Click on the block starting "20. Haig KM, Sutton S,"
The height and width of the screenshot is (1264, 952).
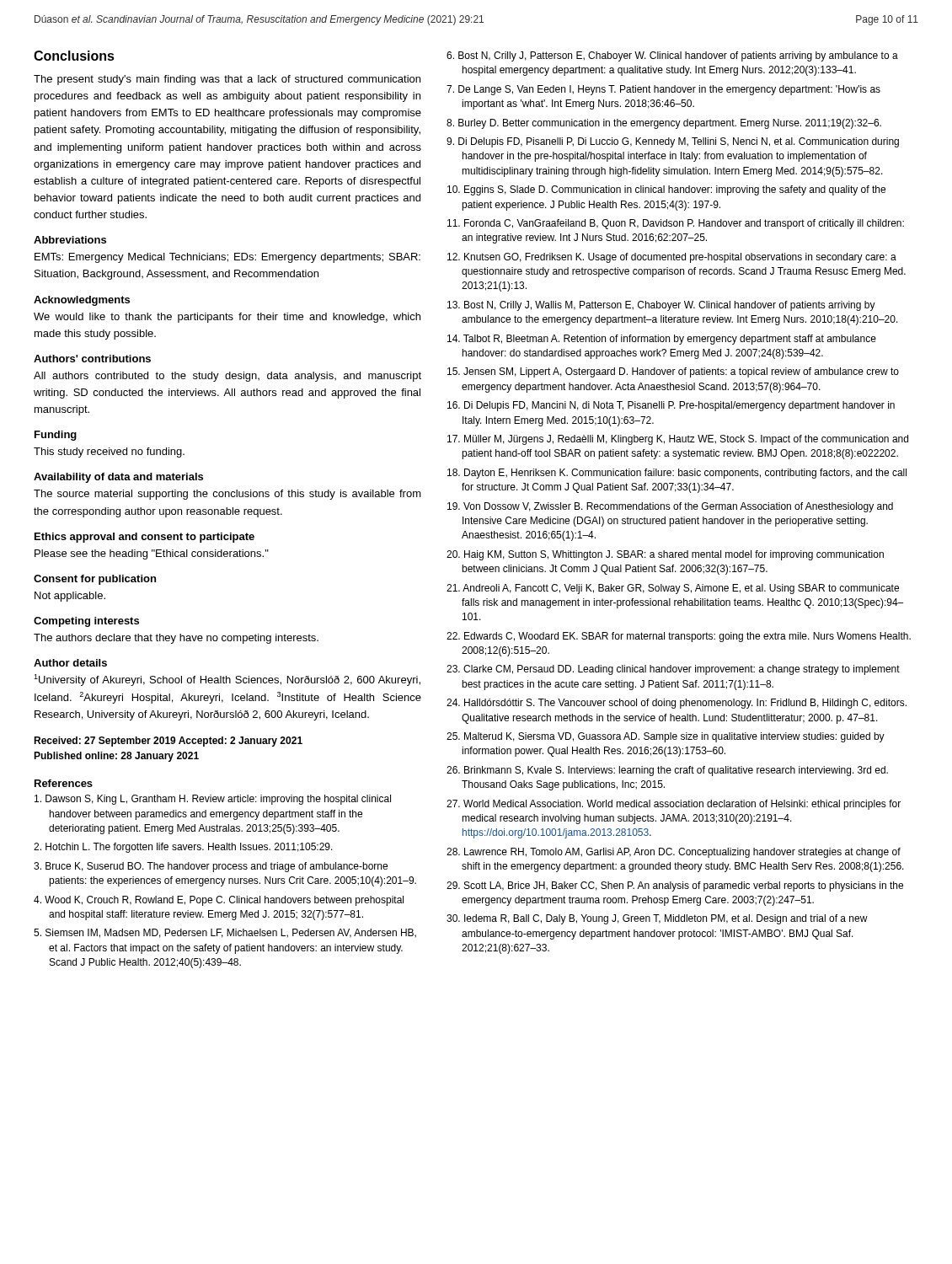click(682, 562)
